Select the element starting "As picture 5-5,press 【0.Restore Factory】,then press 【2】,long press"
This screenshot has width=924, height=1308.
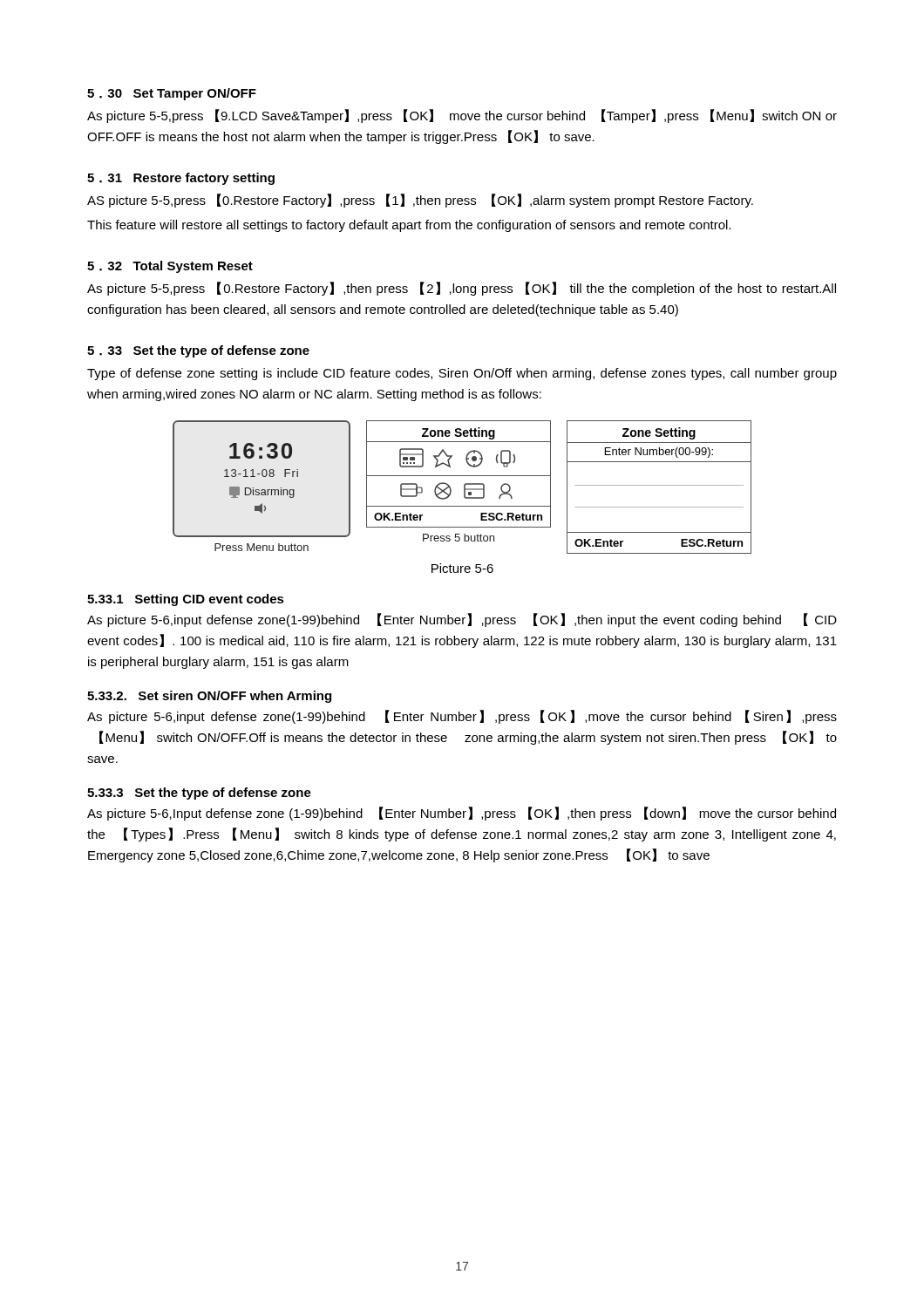[x=462, y=299]
